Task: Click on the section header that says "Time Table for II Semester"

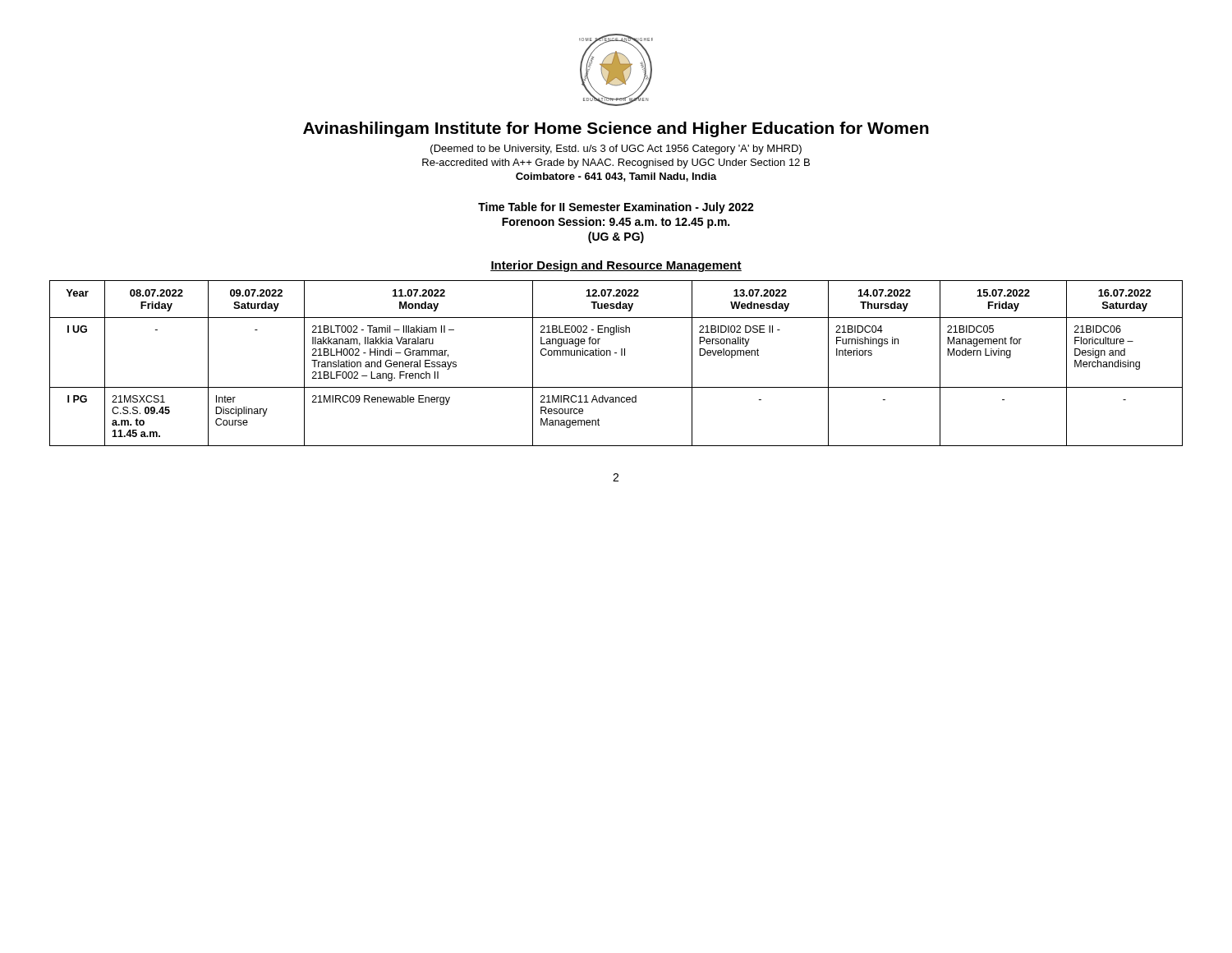Action: pos(616,222)
